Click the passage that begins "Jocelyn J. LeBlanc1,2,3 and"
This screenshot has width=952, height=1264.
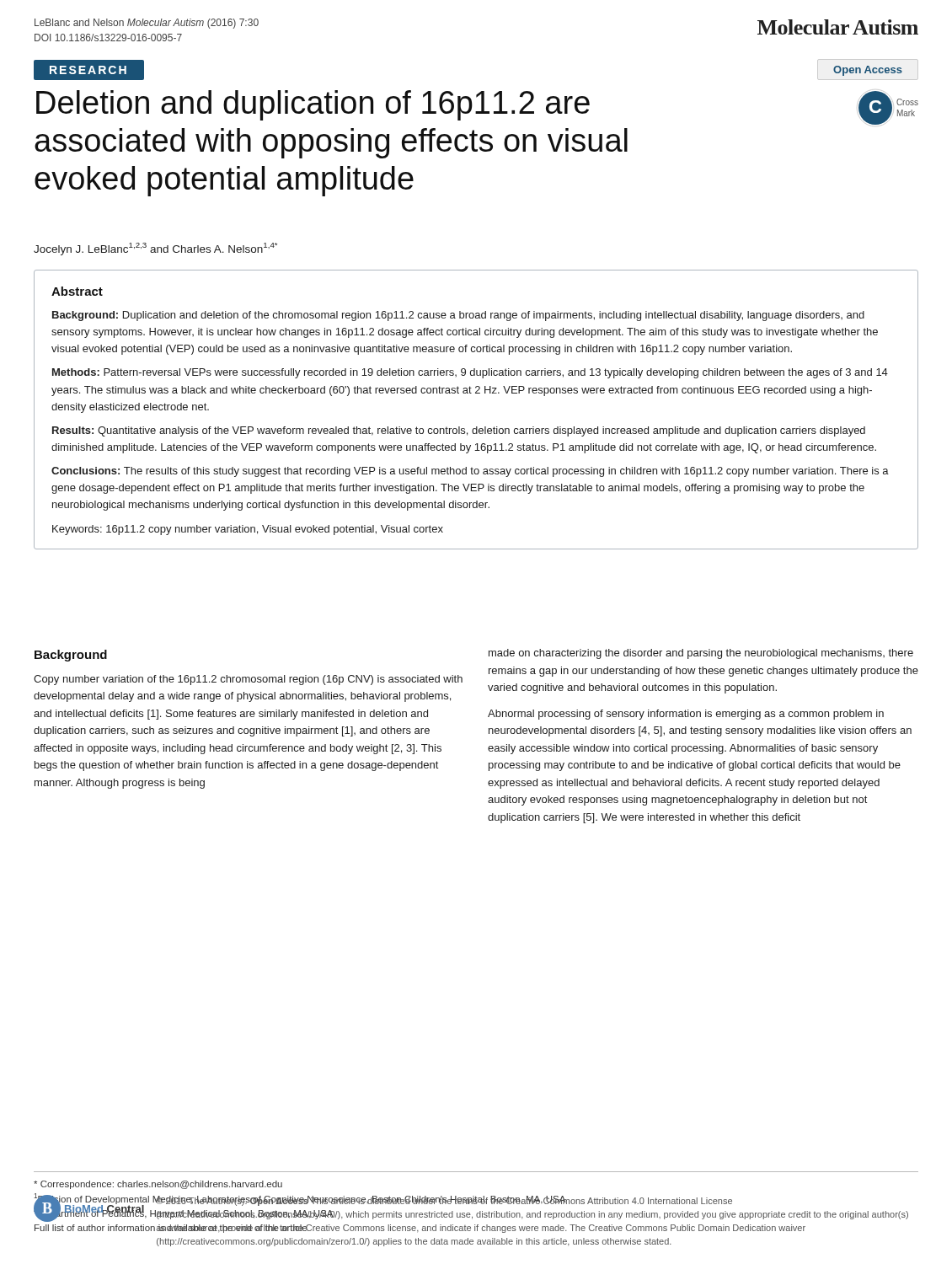pos(156,248)
